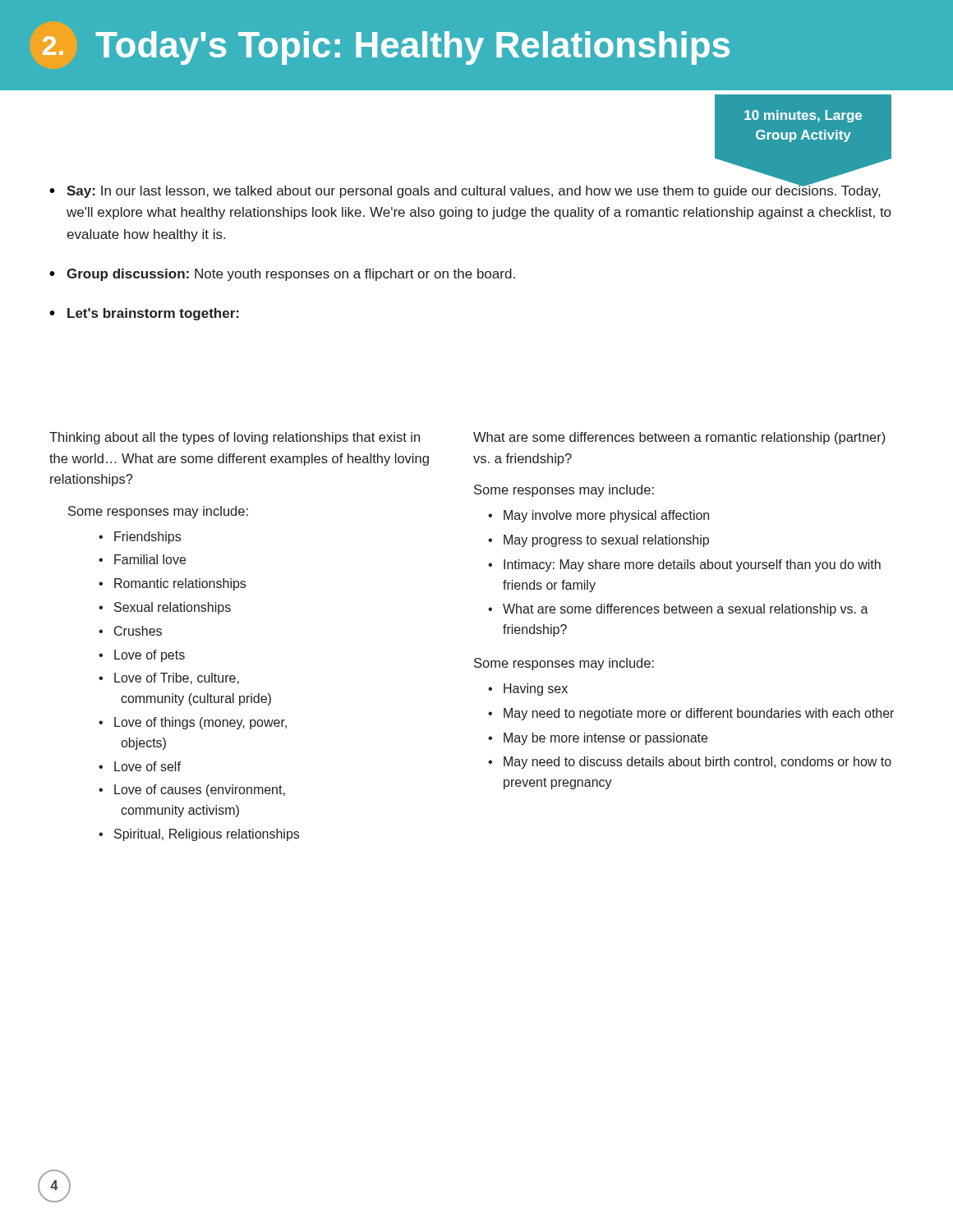
Task: Click on the passage starting "•Love of causes (environment, community activism)"
Action: [x=192, y=799]
